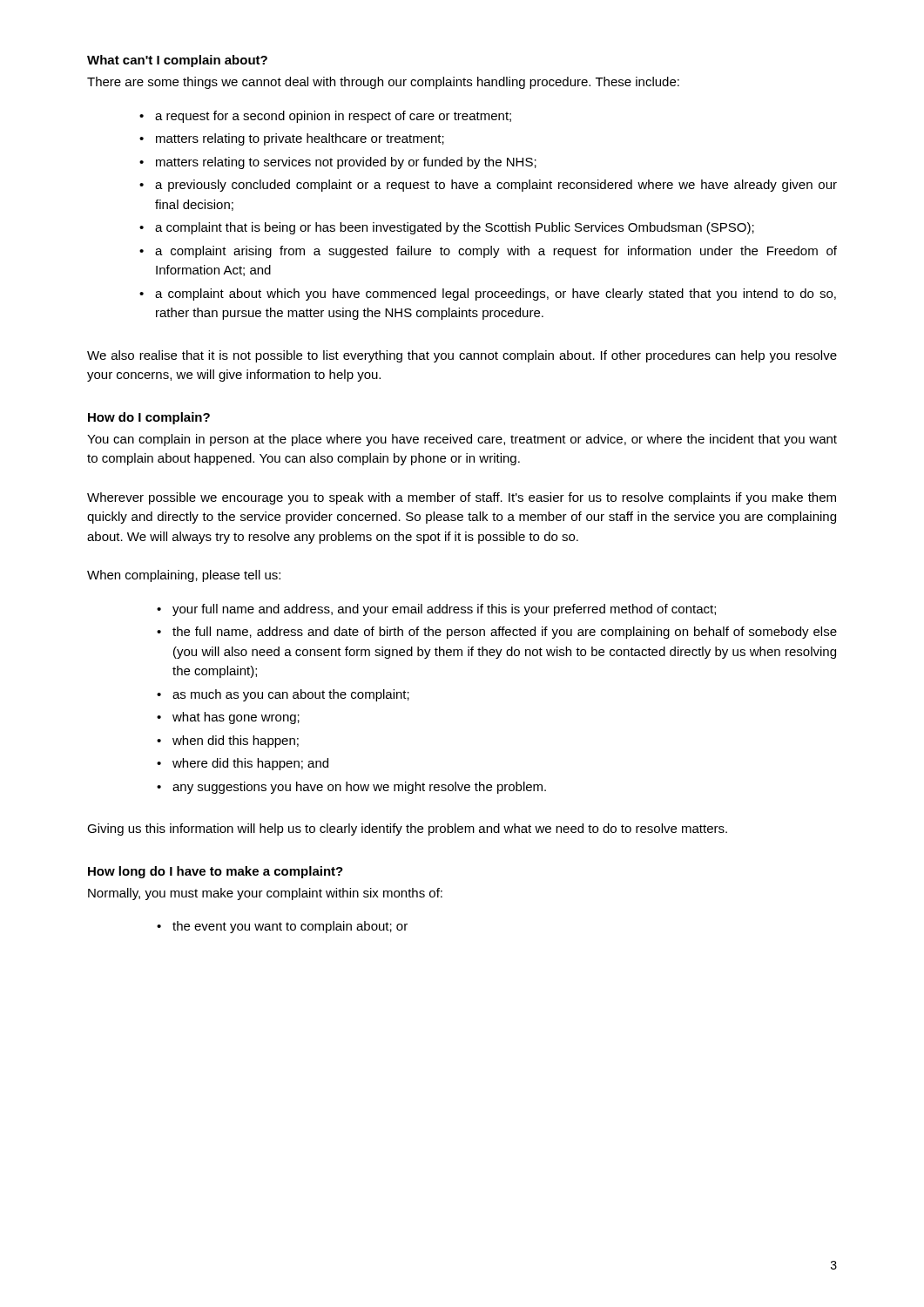The height and width of the screenshot is (1307, 924).
Task: Click on the section header containing "How long do I have to make"
Action: tap(215, 870)
